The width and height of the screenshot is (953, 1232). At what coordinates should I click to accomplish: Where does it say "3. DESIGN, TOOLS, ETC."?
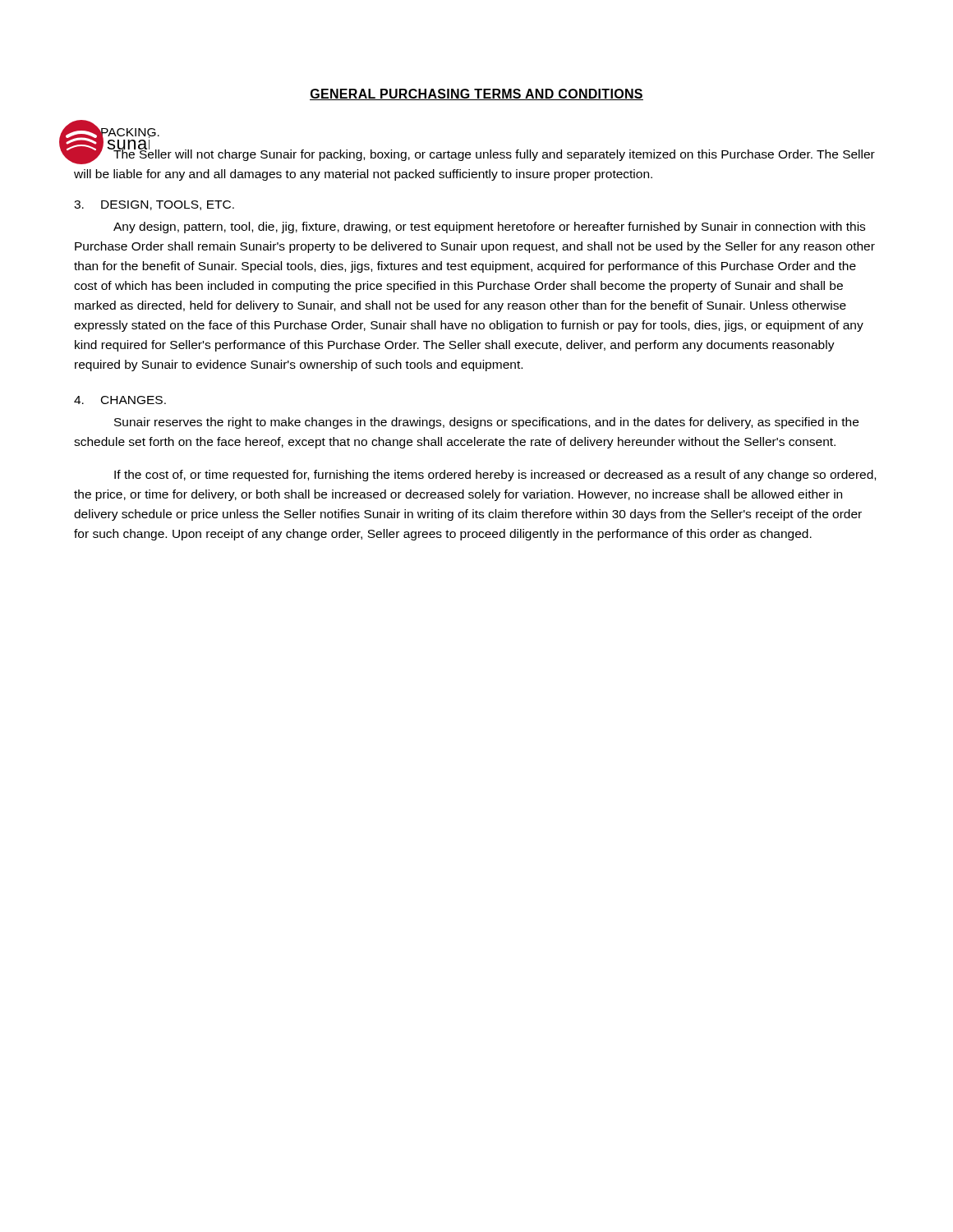(154, 205)
